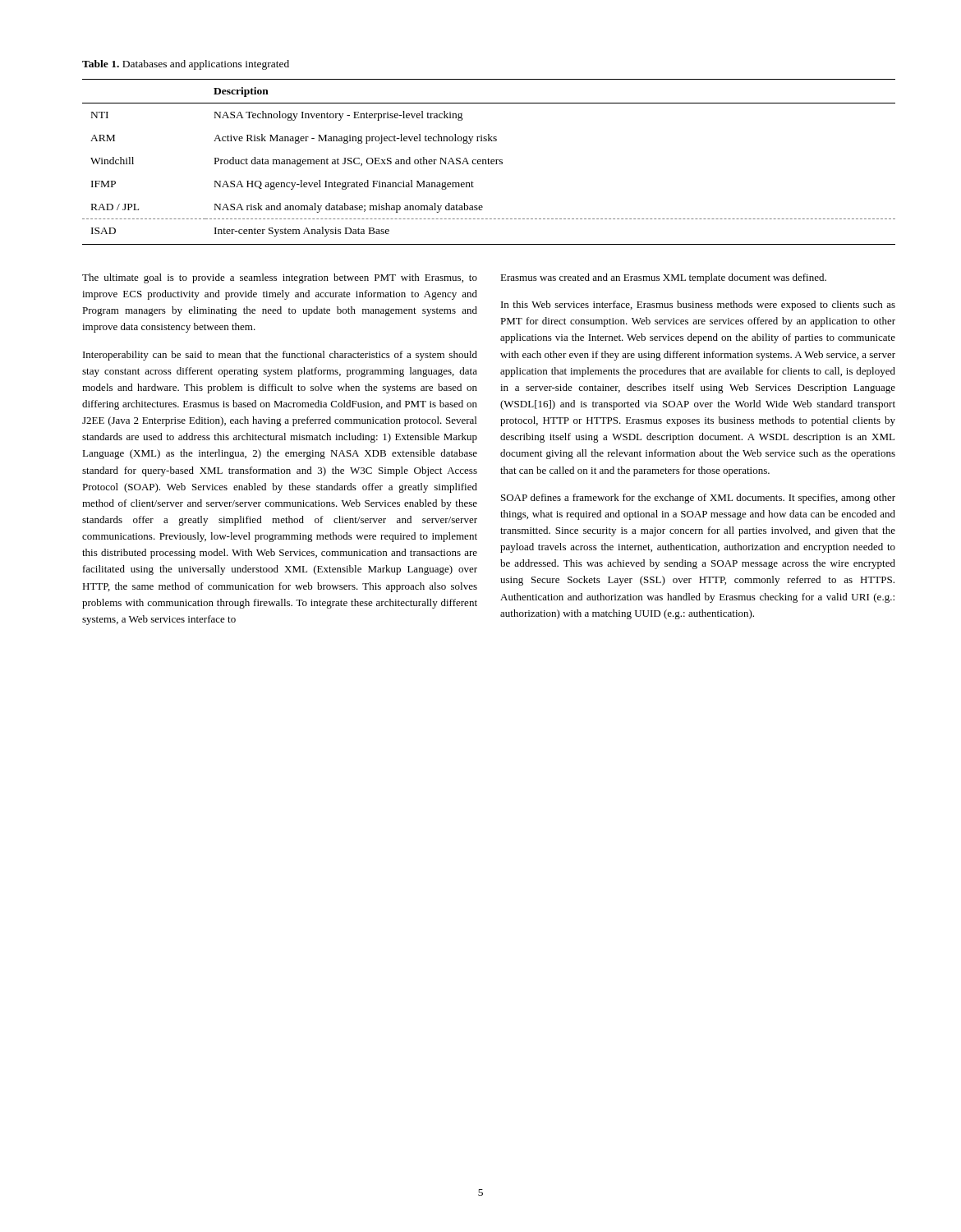Navigate to the passage starting "Interoperability can be said to mean that"
Screen dimensions: 1232x961
click(280, 486)
